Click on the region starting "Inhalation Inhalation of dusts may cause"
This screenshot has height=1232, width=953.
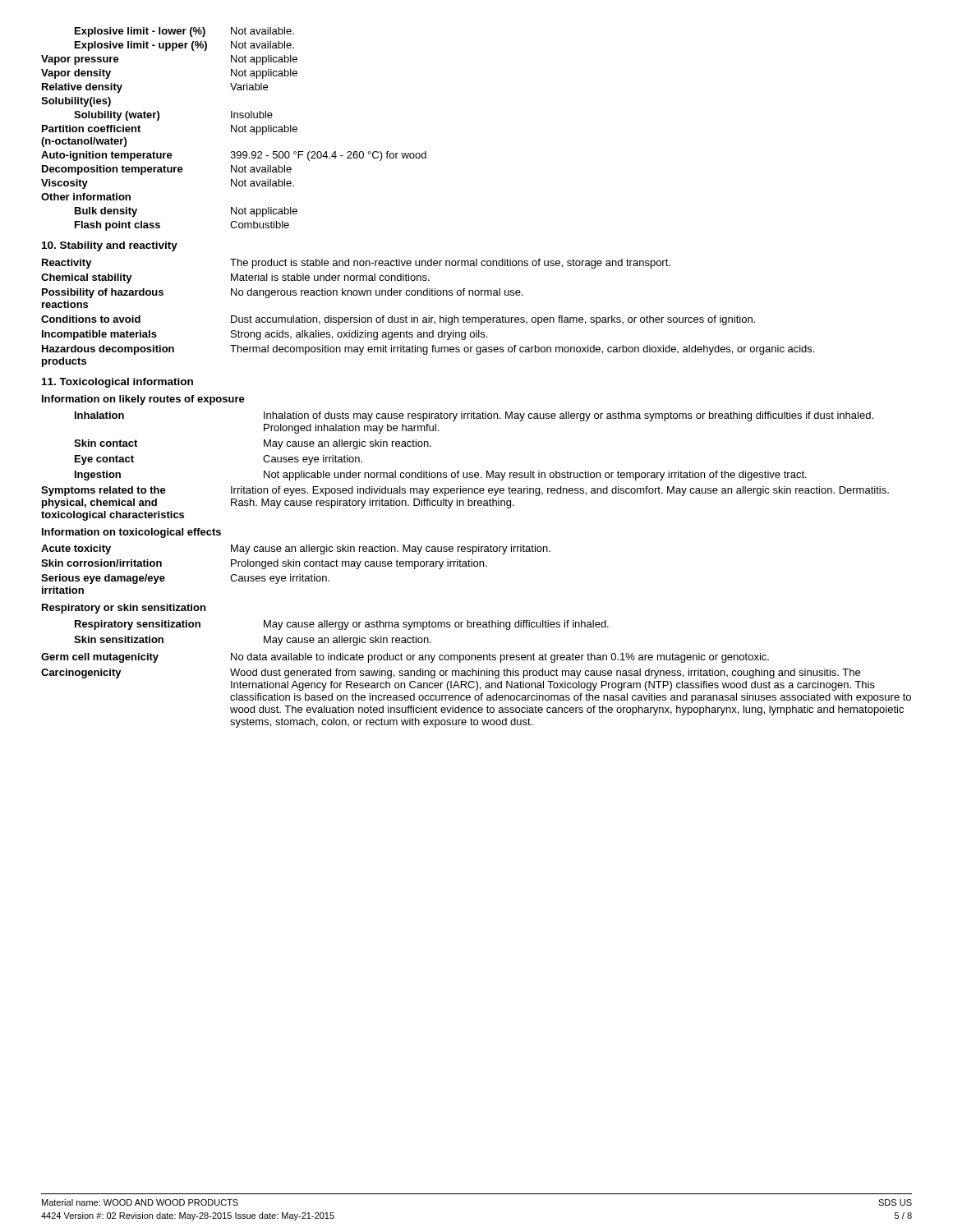(x=476, y=421)
